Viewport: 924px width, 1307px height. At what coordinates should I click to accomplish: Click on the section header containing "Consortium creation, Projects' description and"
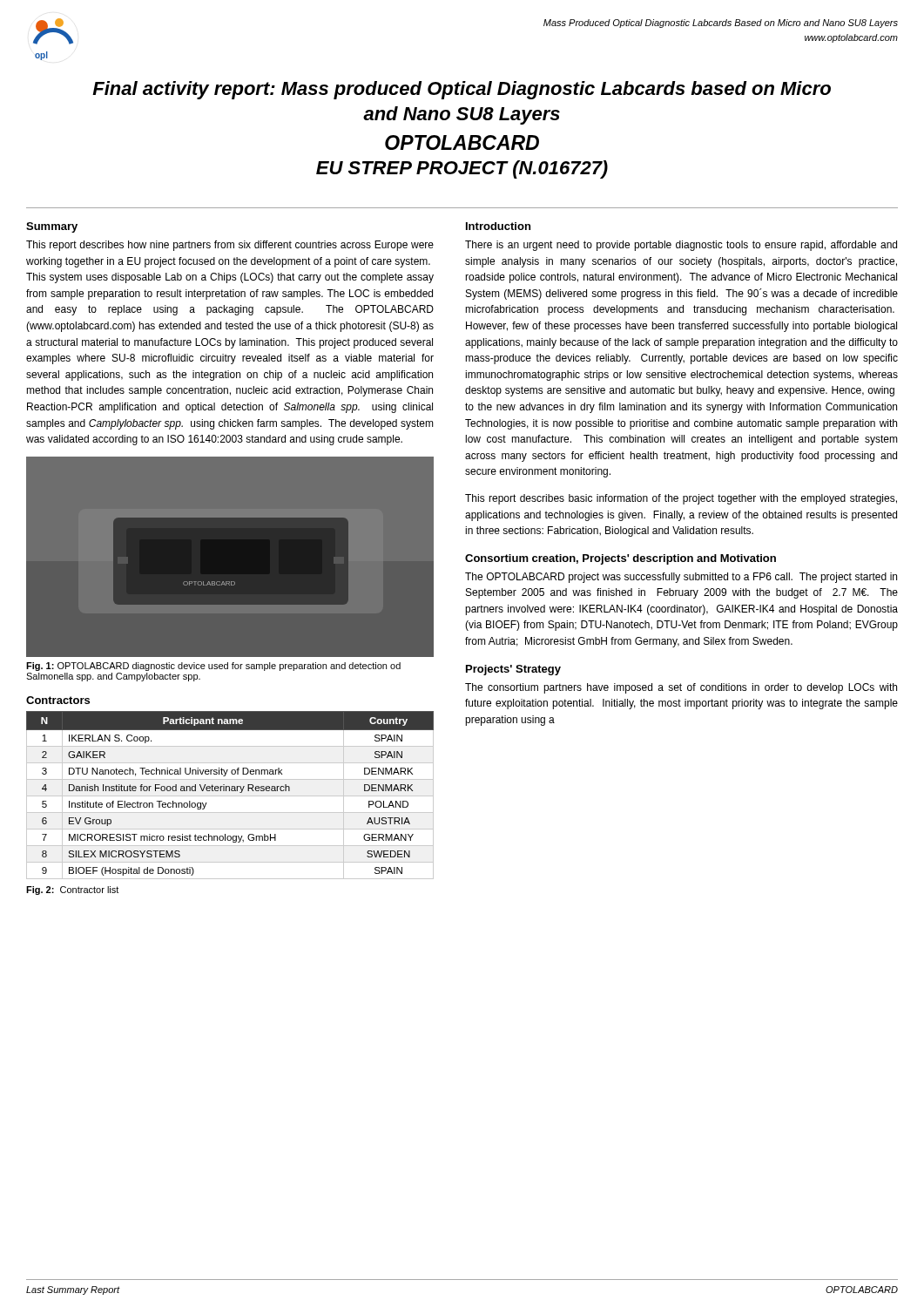tap(621, 558)
